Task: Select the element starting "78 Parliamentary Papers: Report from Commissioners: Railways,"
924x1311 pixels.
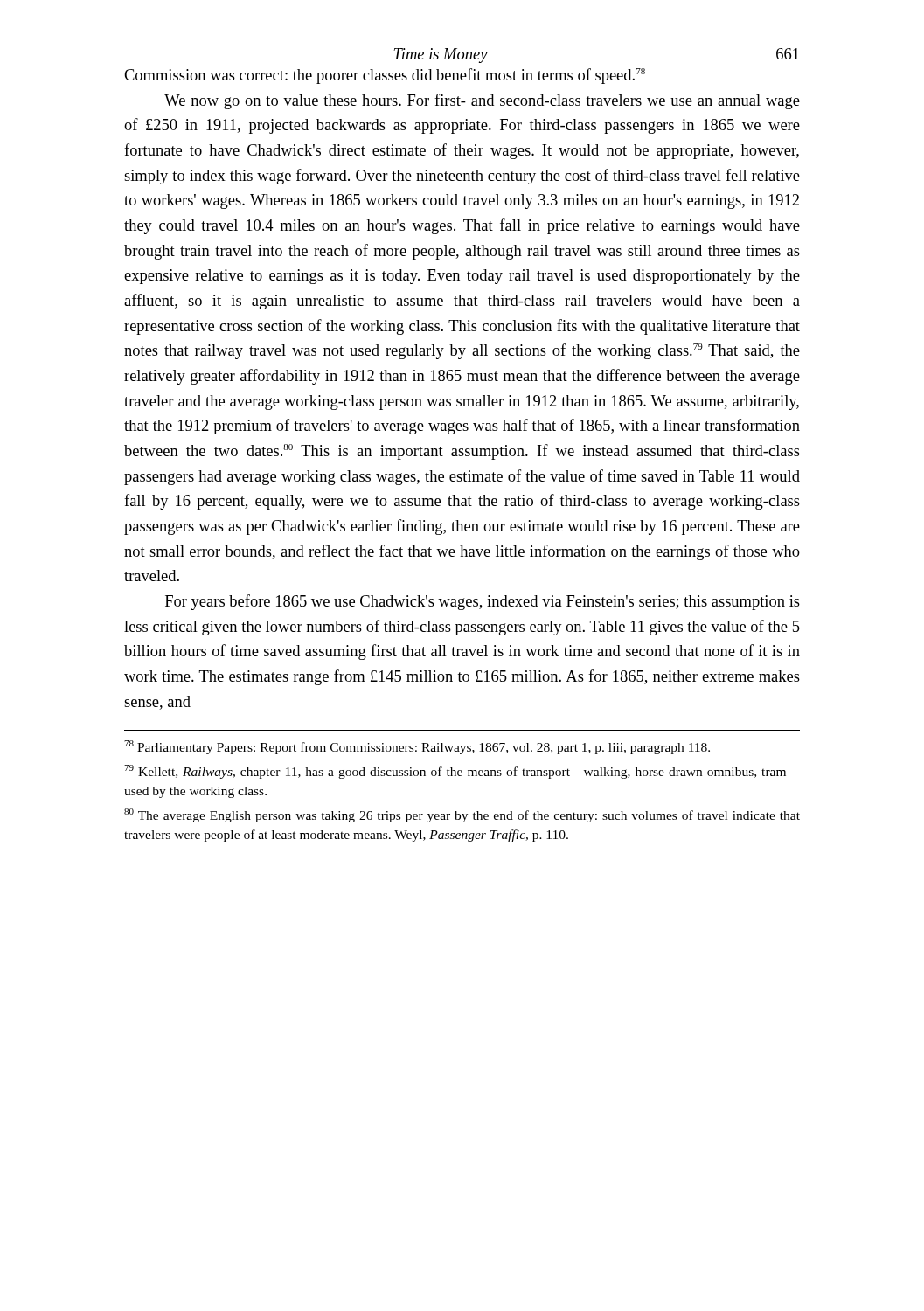Action: [x=418, y=746]
